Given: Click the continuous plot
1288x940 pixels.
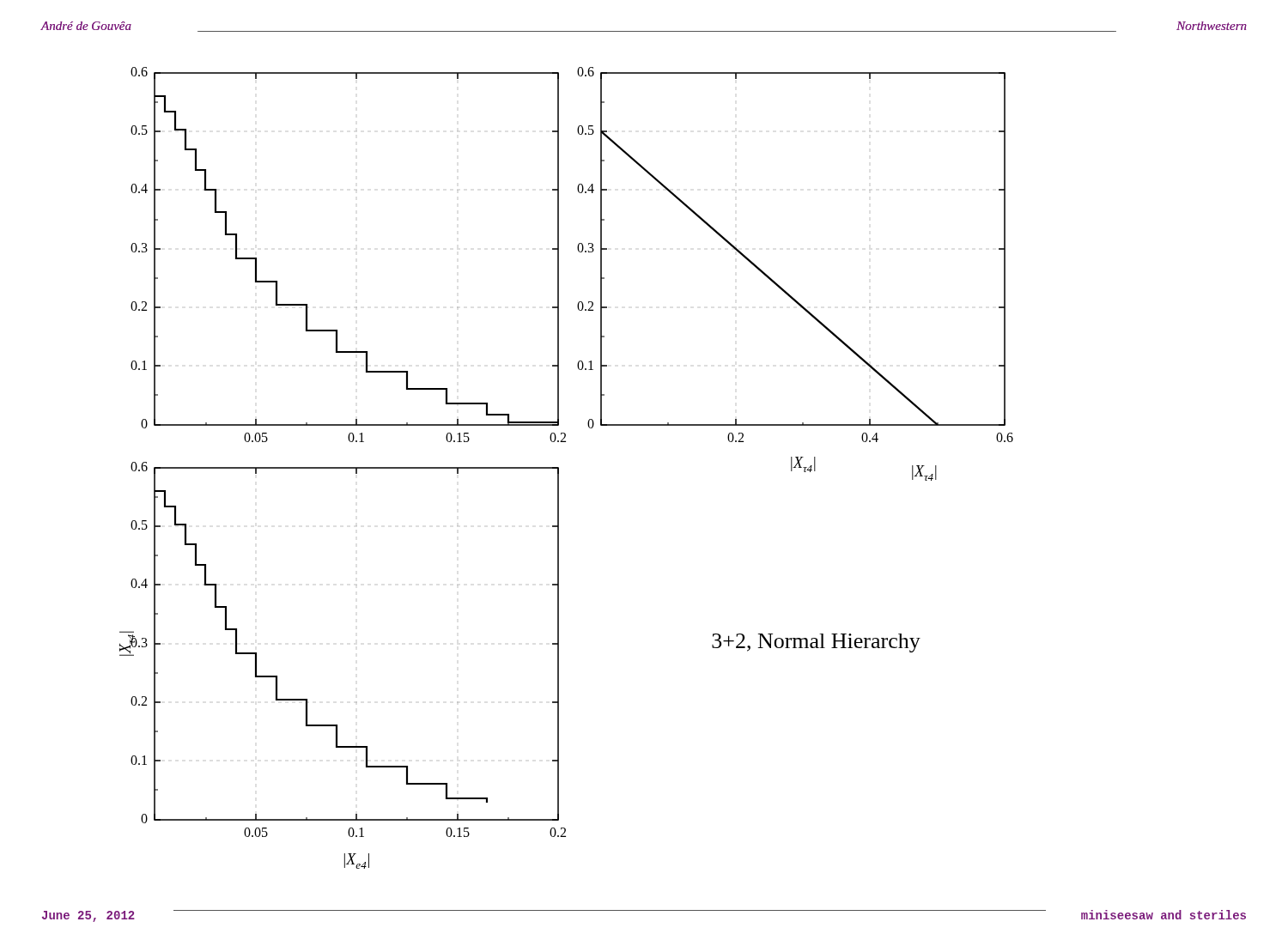Looking at the screenshot, I should point(644,459).
